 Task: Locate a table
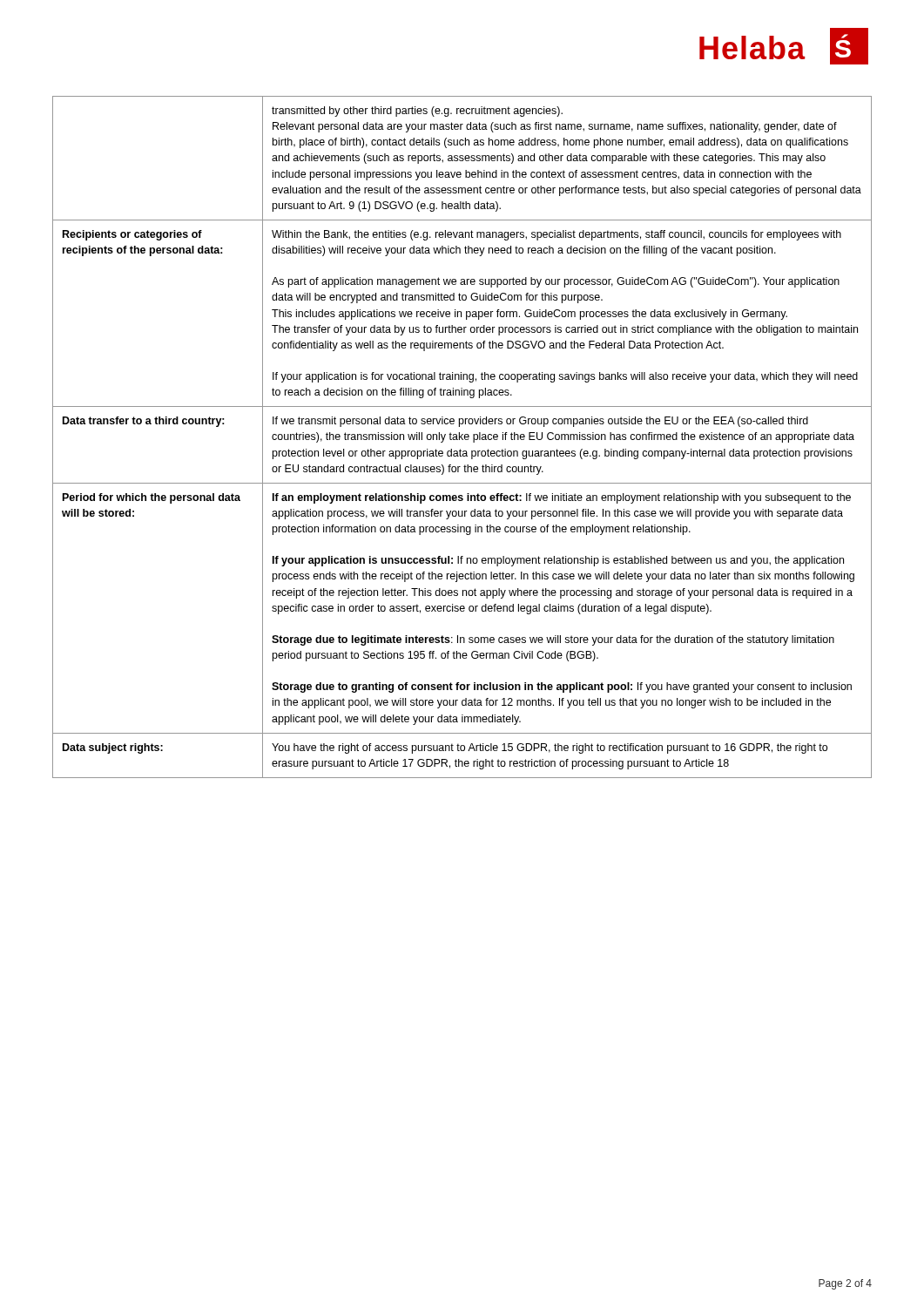(462, 437)
